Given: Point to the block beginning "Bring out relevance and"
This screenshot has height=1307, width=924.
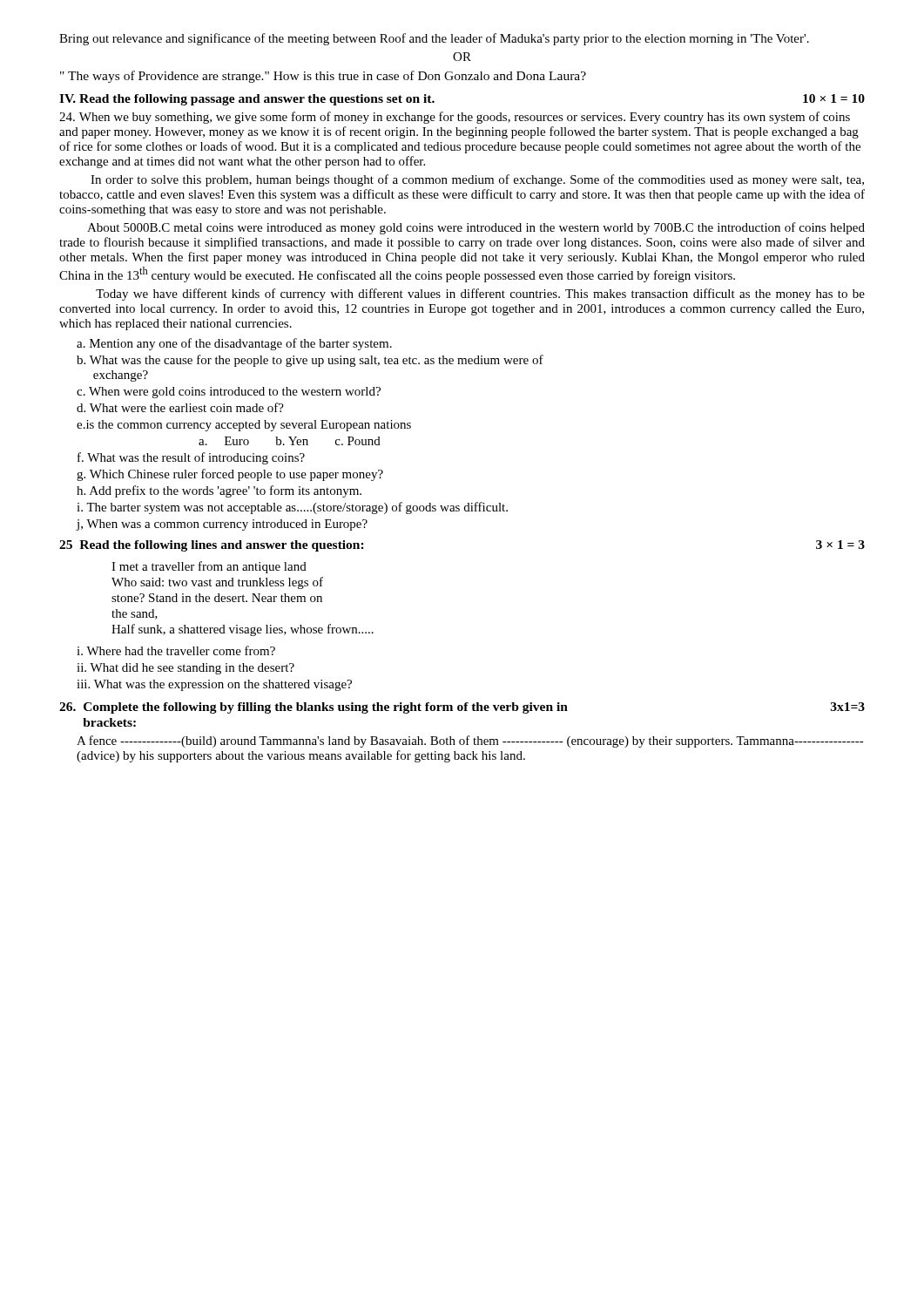Looking at the screenshot, I should pos(434,38).
